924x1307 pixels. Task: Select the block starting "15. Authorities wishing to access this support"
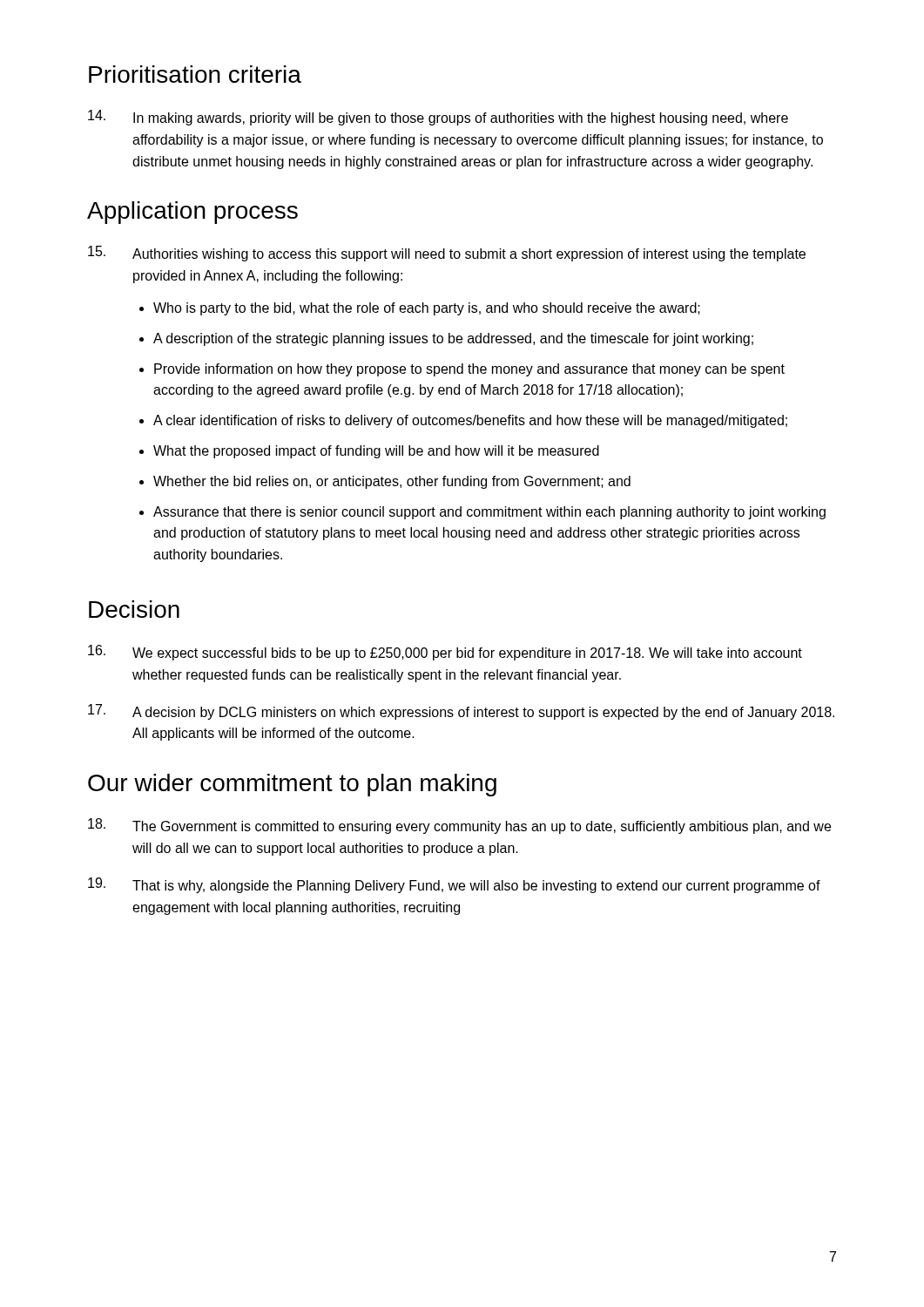tap(462, 410)
